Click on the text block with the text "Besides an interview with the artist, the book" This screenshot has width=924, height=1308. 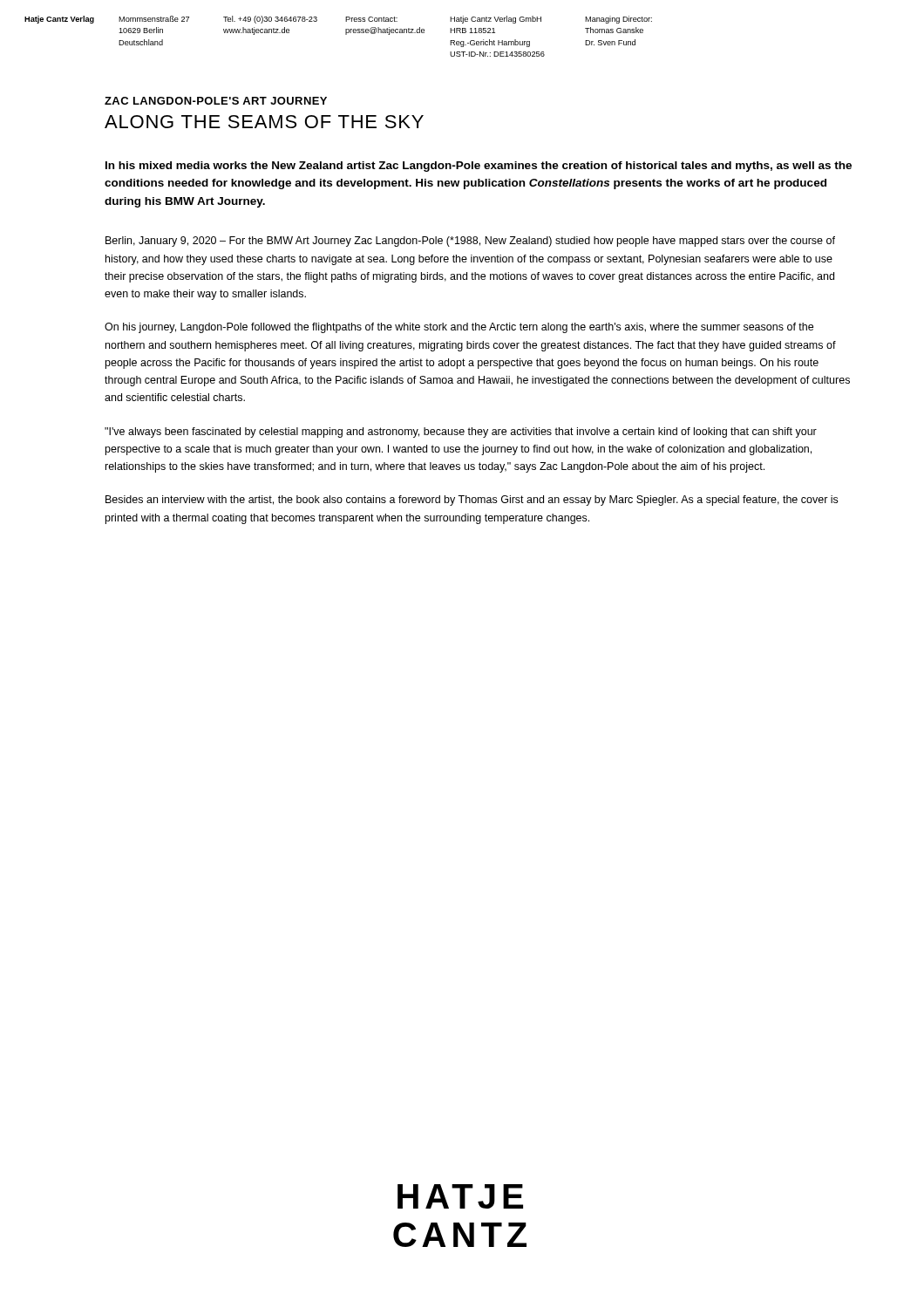pos(472,509)
